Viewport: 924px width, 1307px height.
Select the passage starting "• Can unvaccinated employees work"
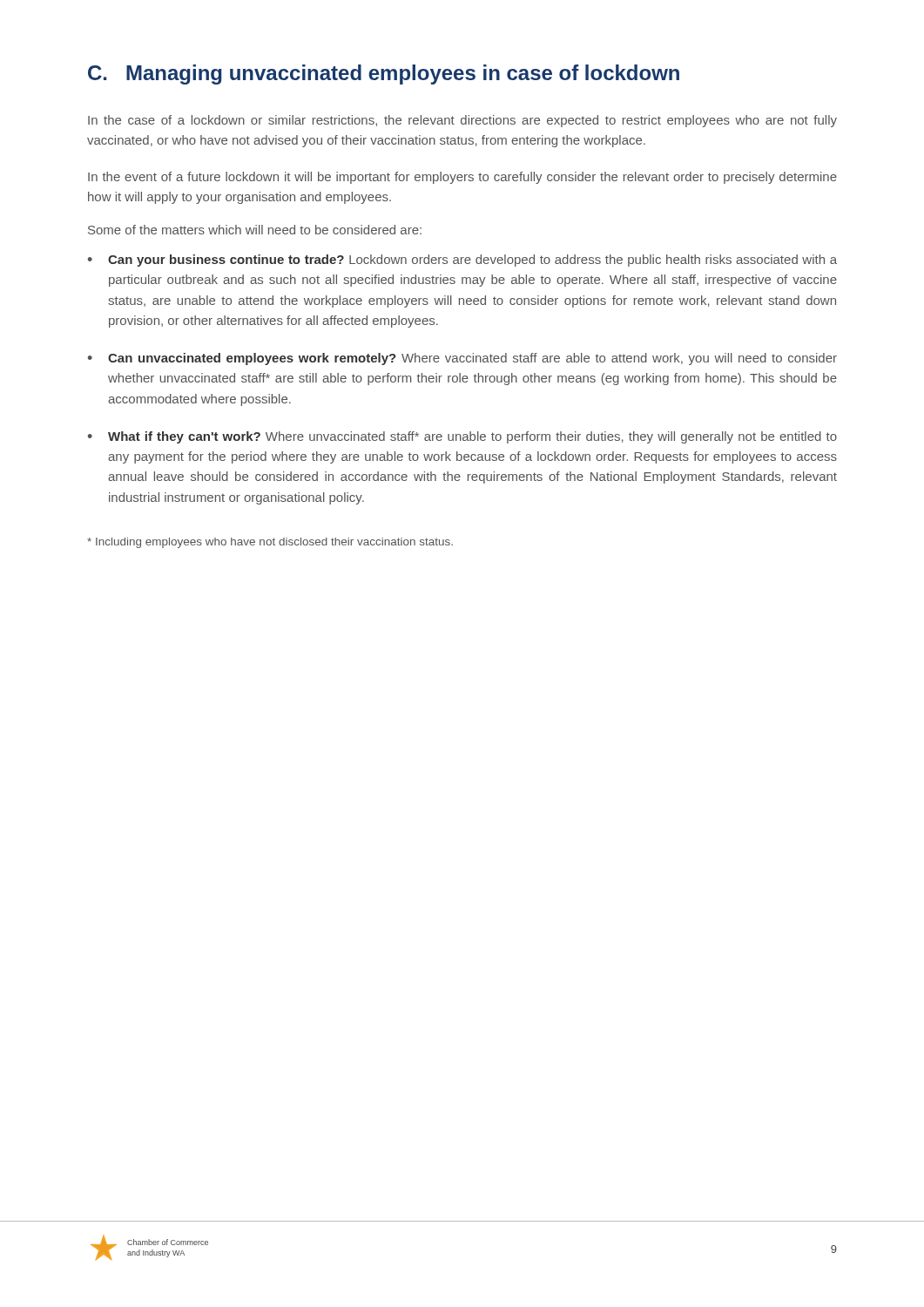[x=462, y=378]
